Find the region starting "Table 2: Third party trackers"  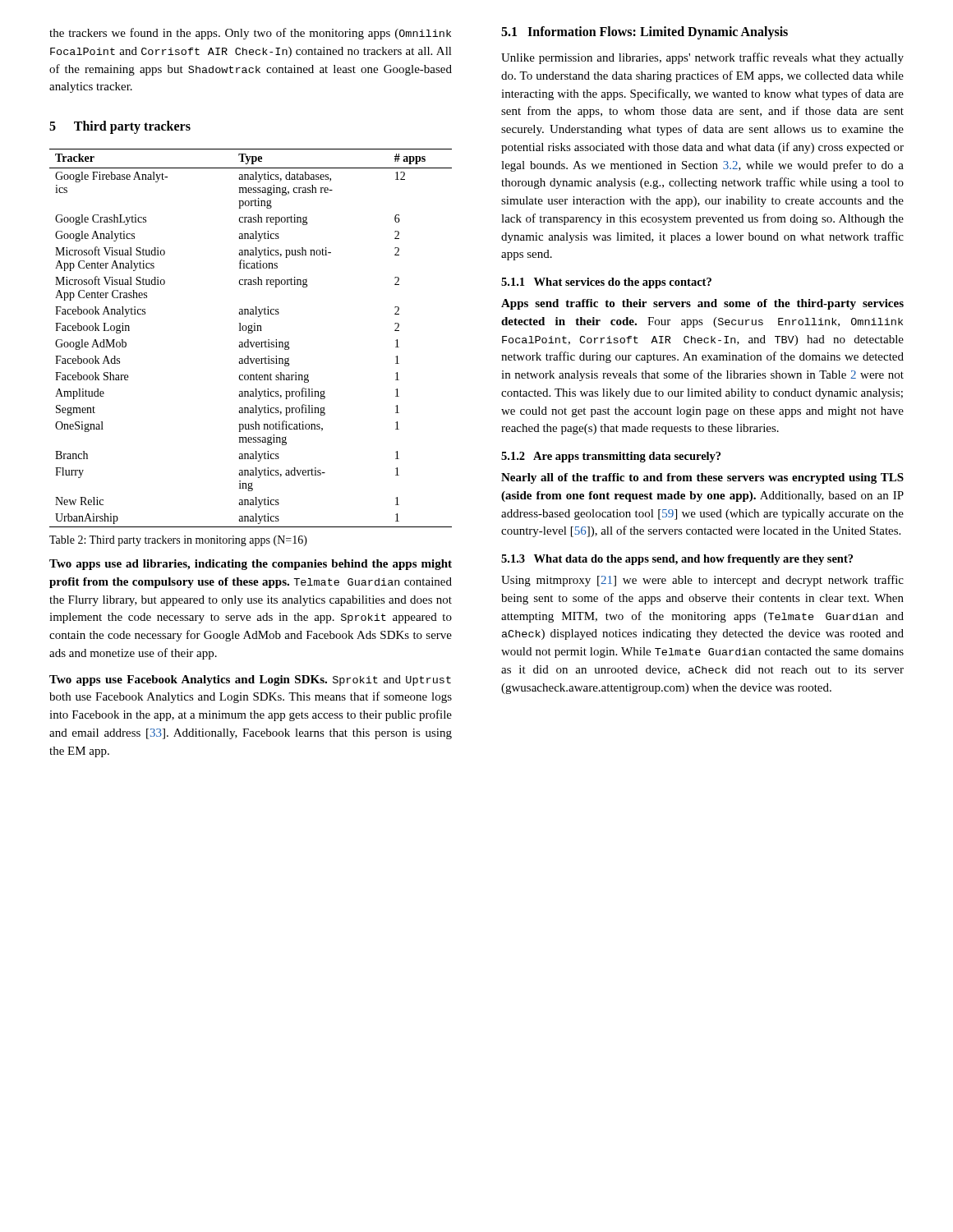pos(178,540)
